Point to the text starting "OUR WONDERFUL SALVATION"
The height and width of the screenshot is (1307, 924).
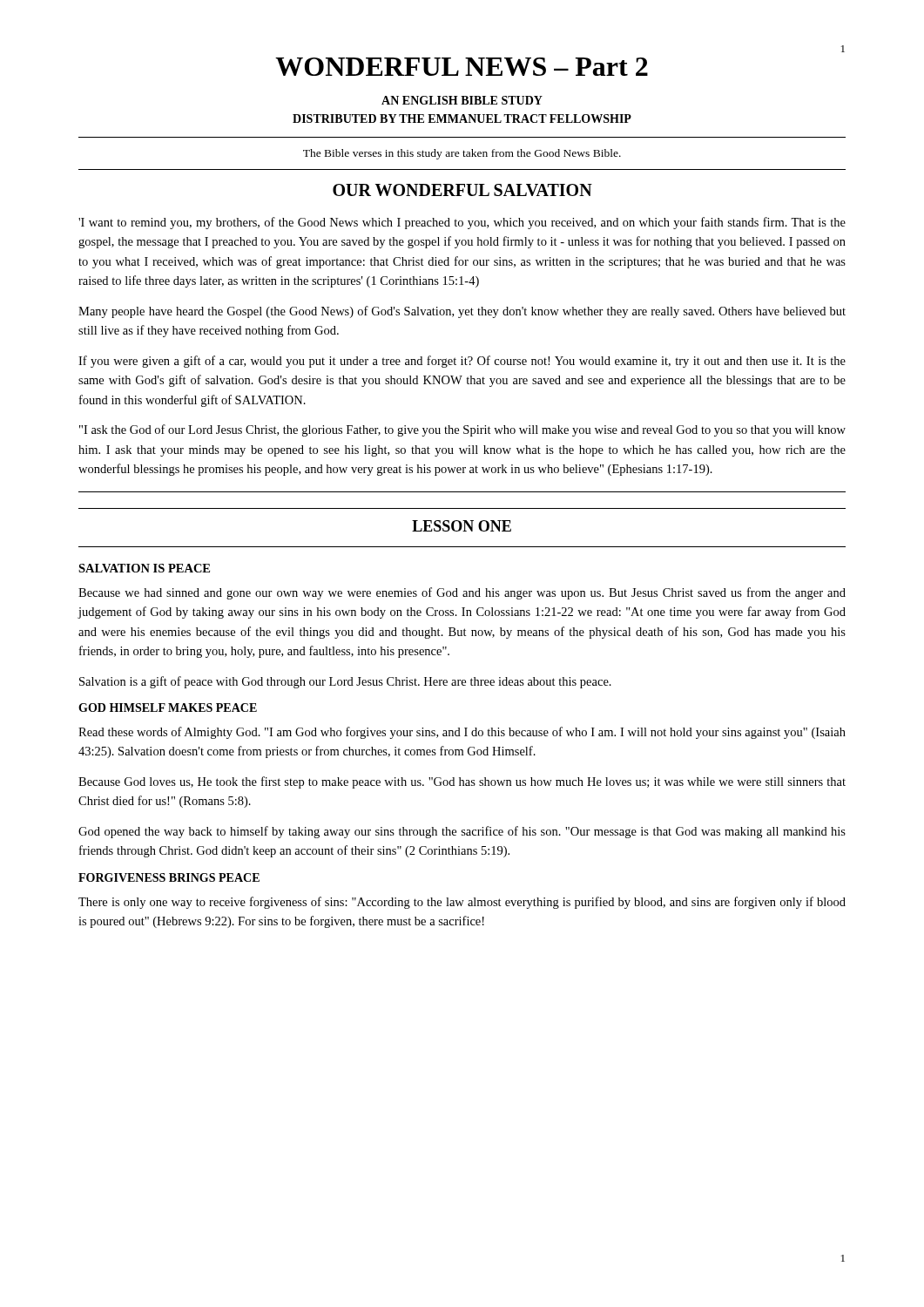click(x=462, y=190)
